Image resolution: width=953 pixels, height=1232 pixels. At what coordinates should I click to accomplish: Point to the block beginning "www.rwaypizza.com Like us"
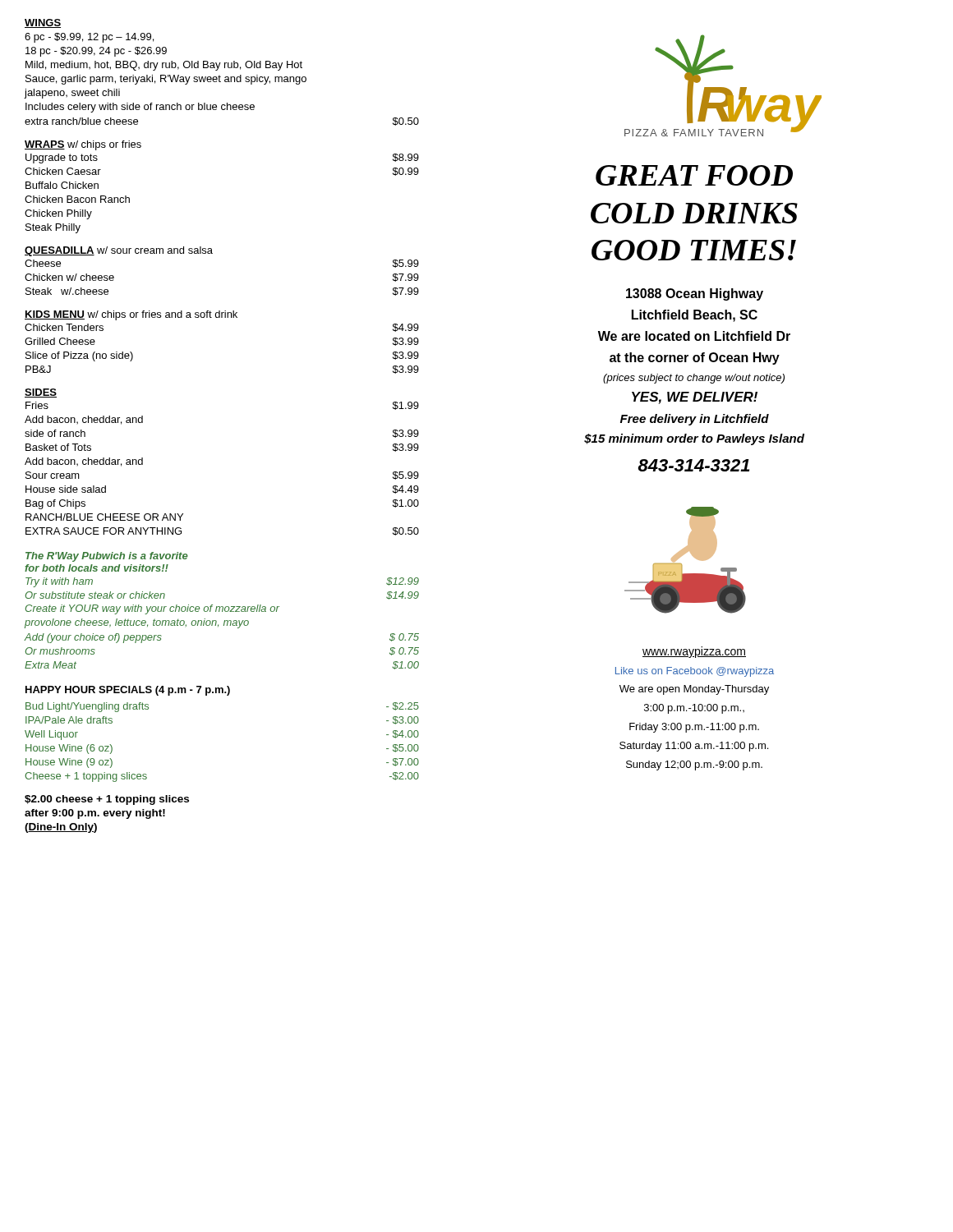694,708
